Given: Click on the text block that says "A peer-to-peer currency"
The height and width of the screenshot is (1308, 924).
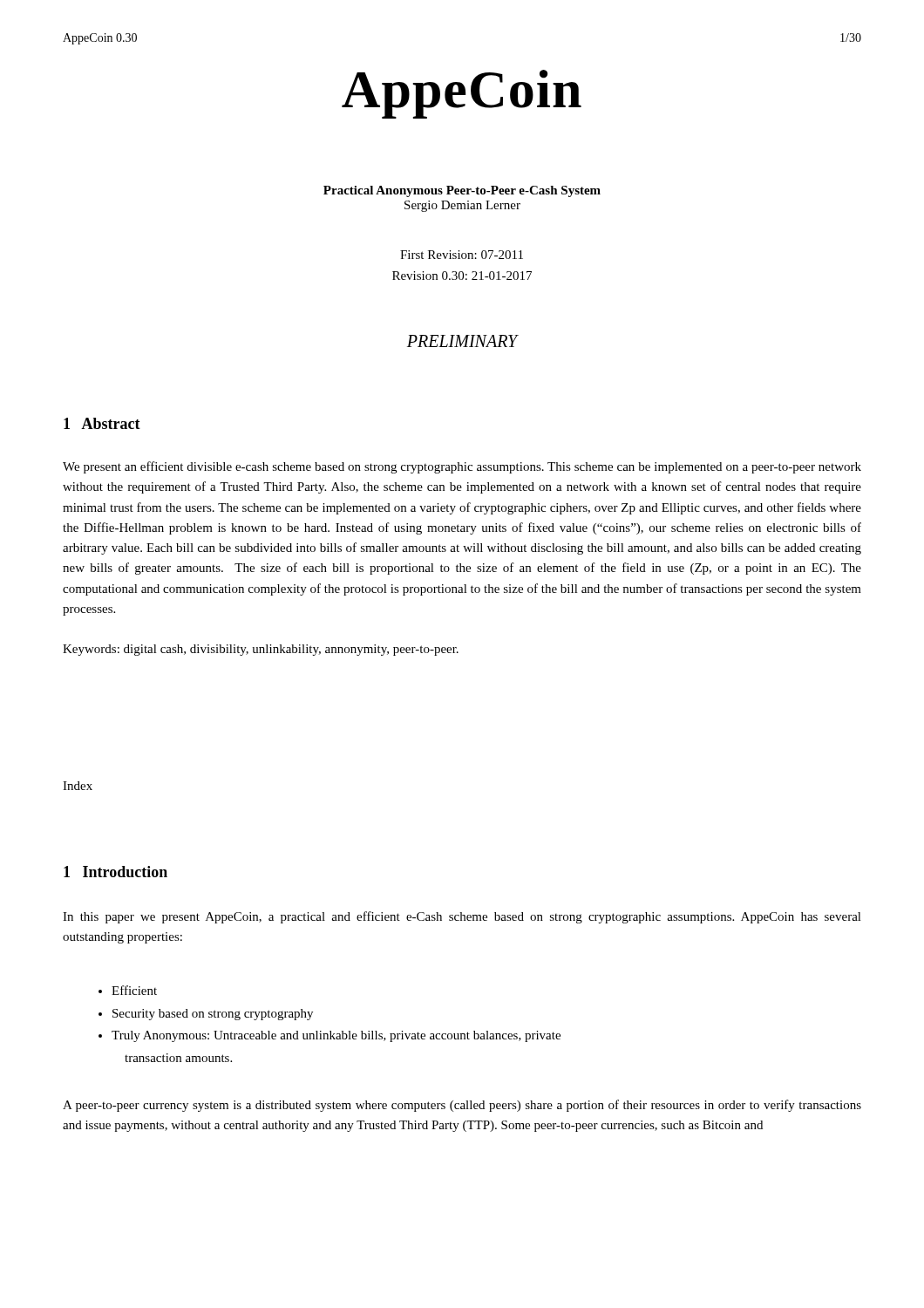Looking at the screenshot, I should point(462,1115).
